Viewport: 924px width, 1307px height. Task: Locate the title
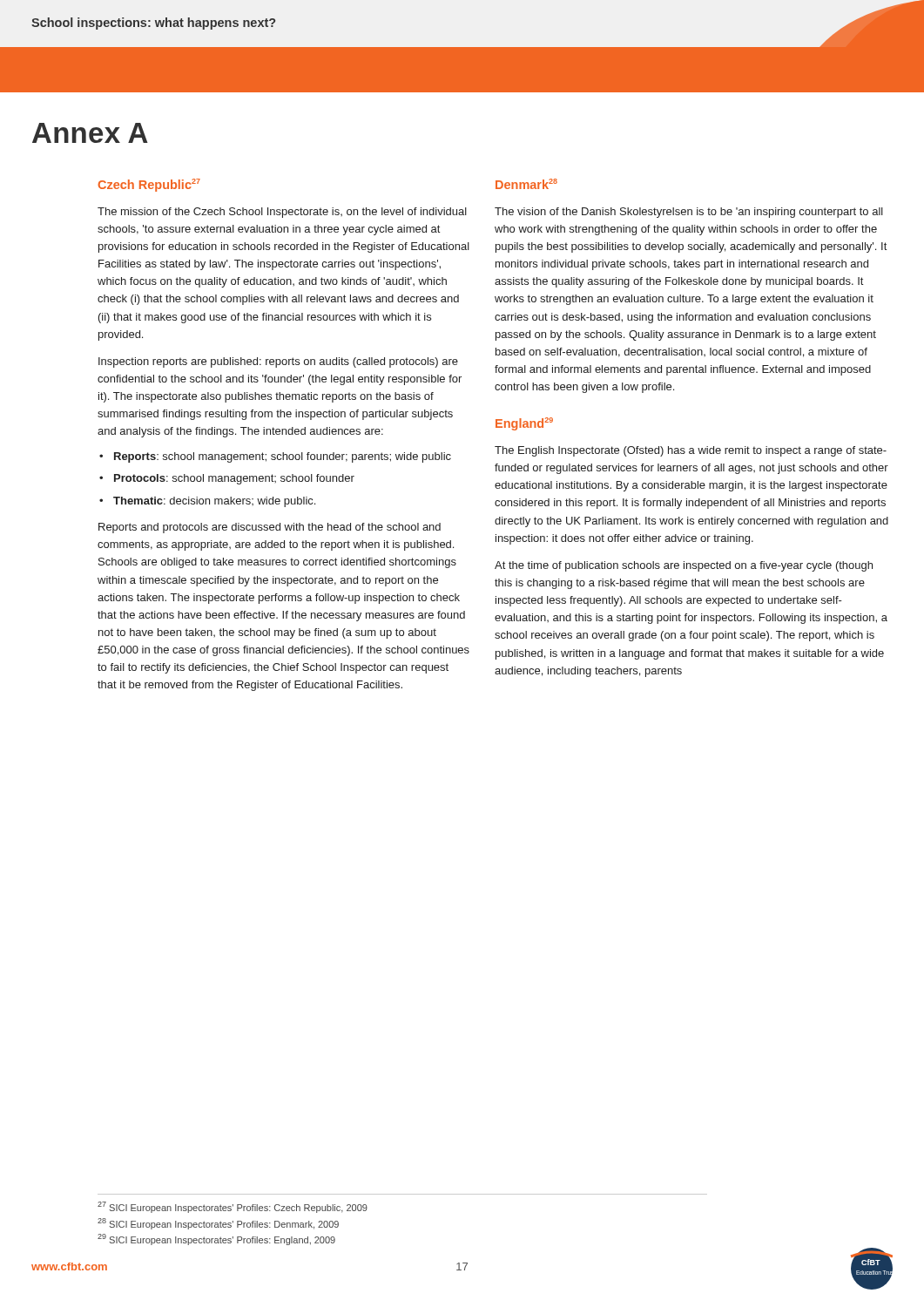pyautogui.click(x=90, y=133)
